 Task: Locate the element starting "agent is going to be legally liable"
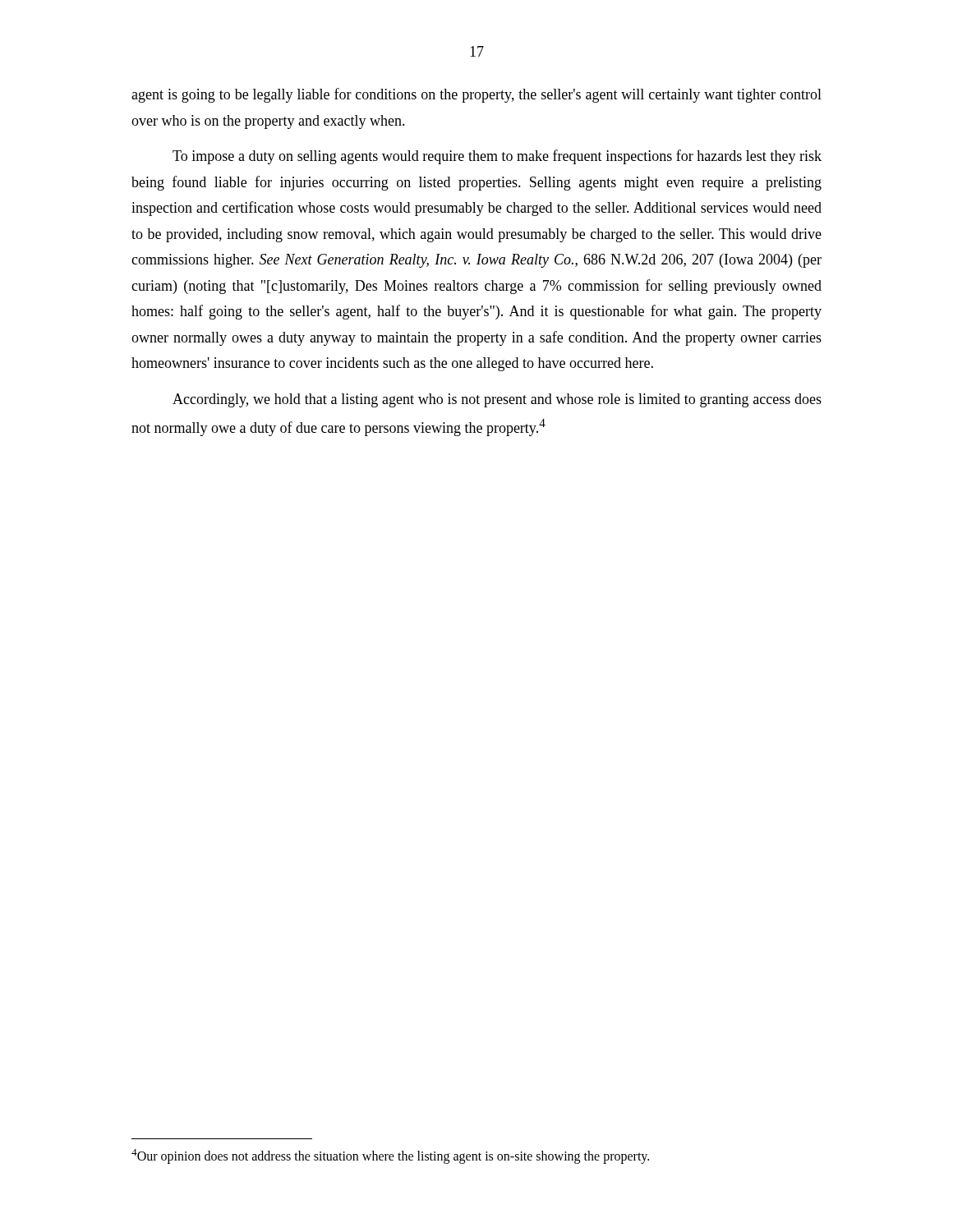(476, 107)
